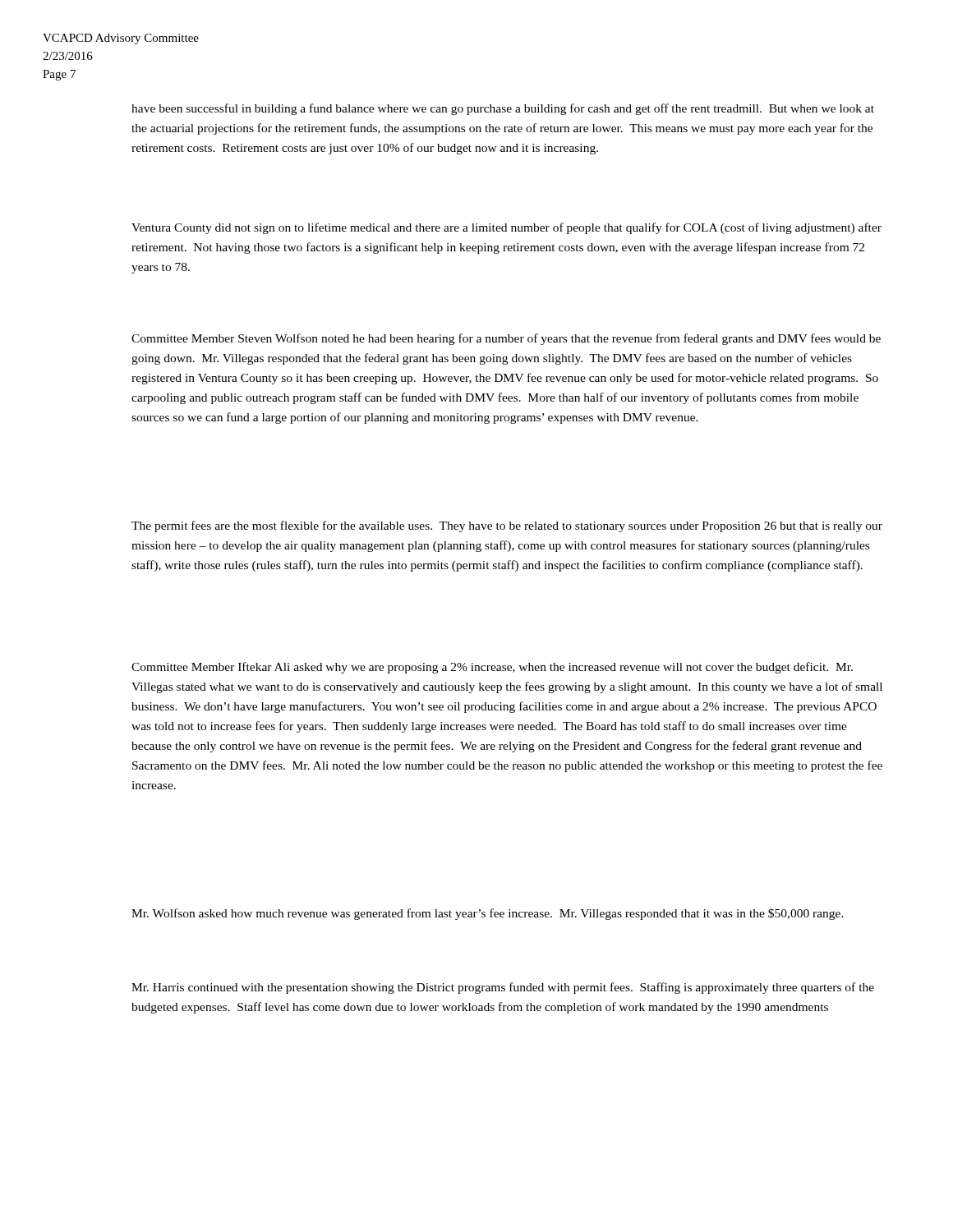This screenshot has height=1232, width=953.
Task: Locate the text block with the text "Committee Member Iftekar Ali asked"
Action: click(507, 726)
